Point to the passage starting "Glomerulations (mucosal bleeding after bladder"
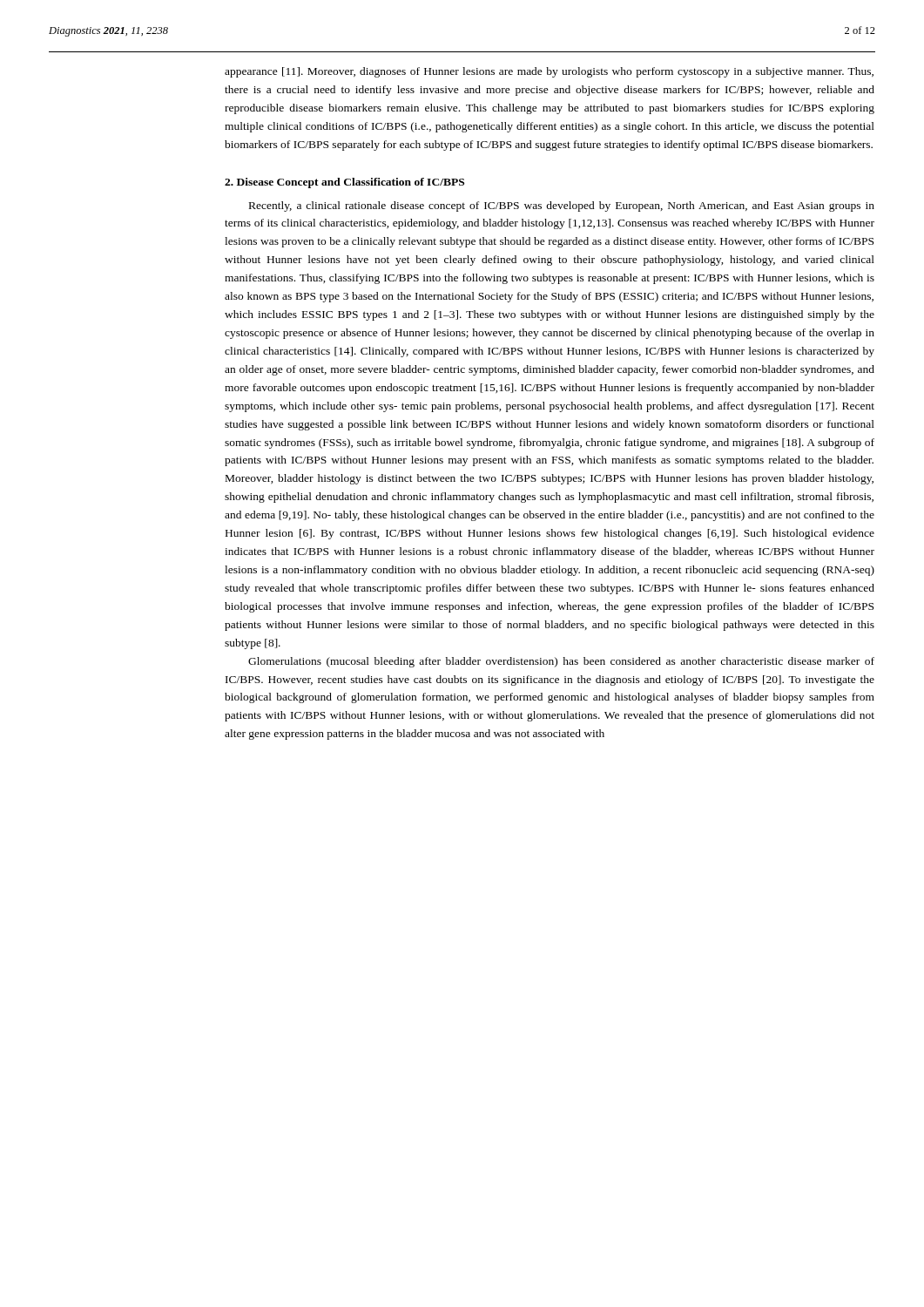Screen dimensions: 1307x924 (x=550, y=697)
